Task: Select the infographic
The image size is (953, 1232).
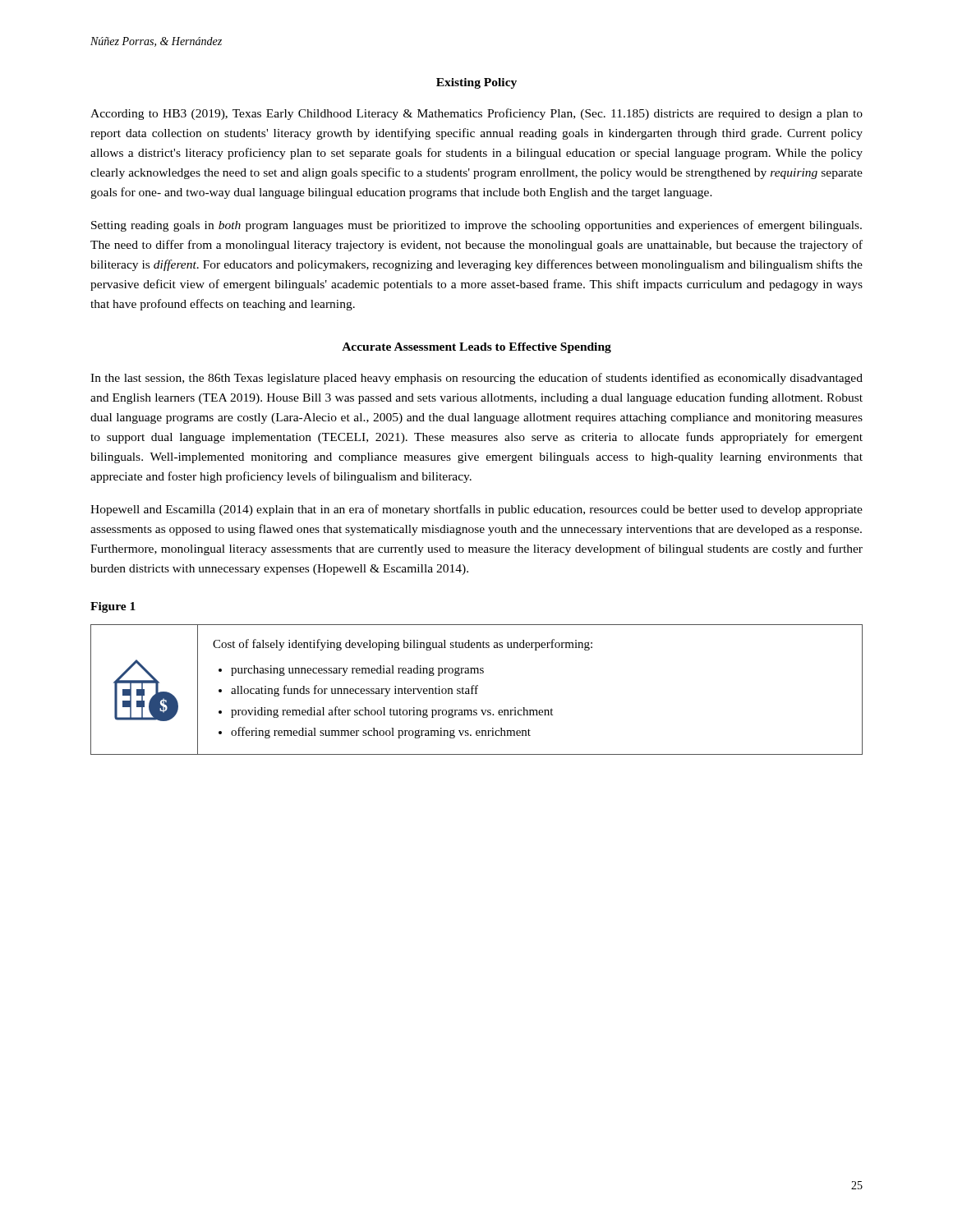Action: point(476,690)
